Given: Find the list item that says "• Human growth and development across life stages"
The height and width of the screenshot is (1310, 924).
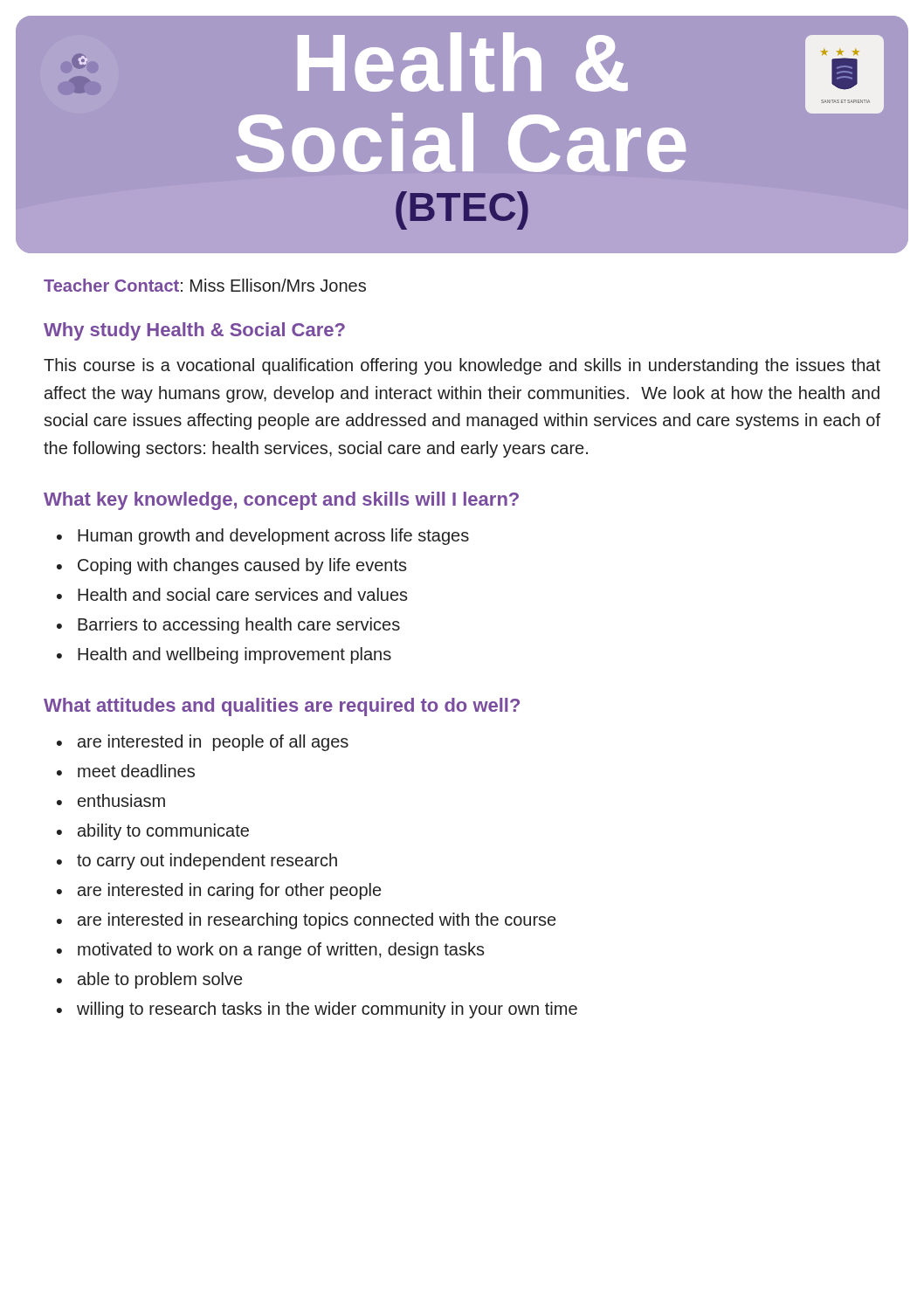Looking at the screenshot, I should point(263,536).
